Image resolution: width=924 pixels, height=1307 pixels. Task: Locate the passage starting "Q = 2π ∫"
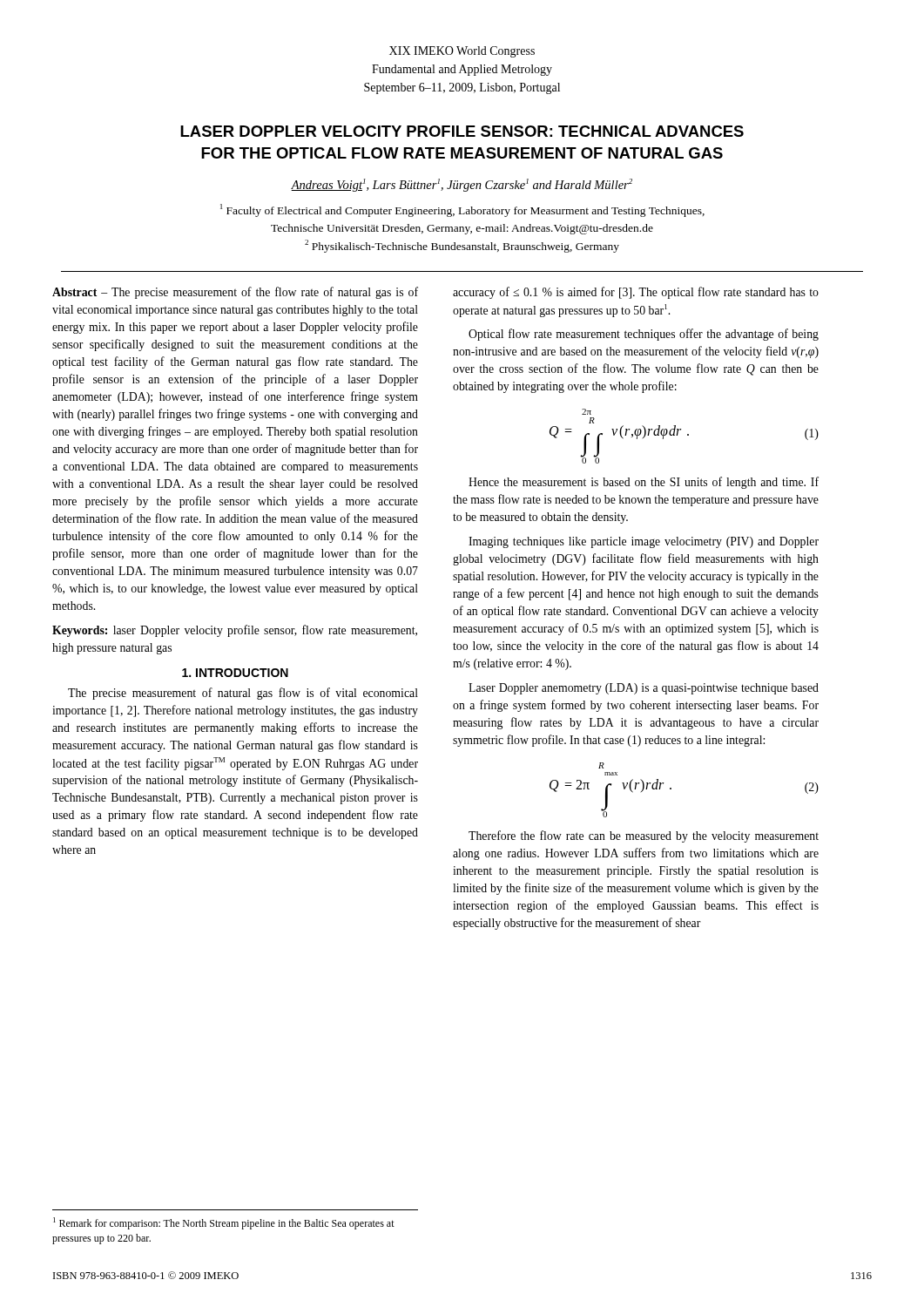pos(679,788)
